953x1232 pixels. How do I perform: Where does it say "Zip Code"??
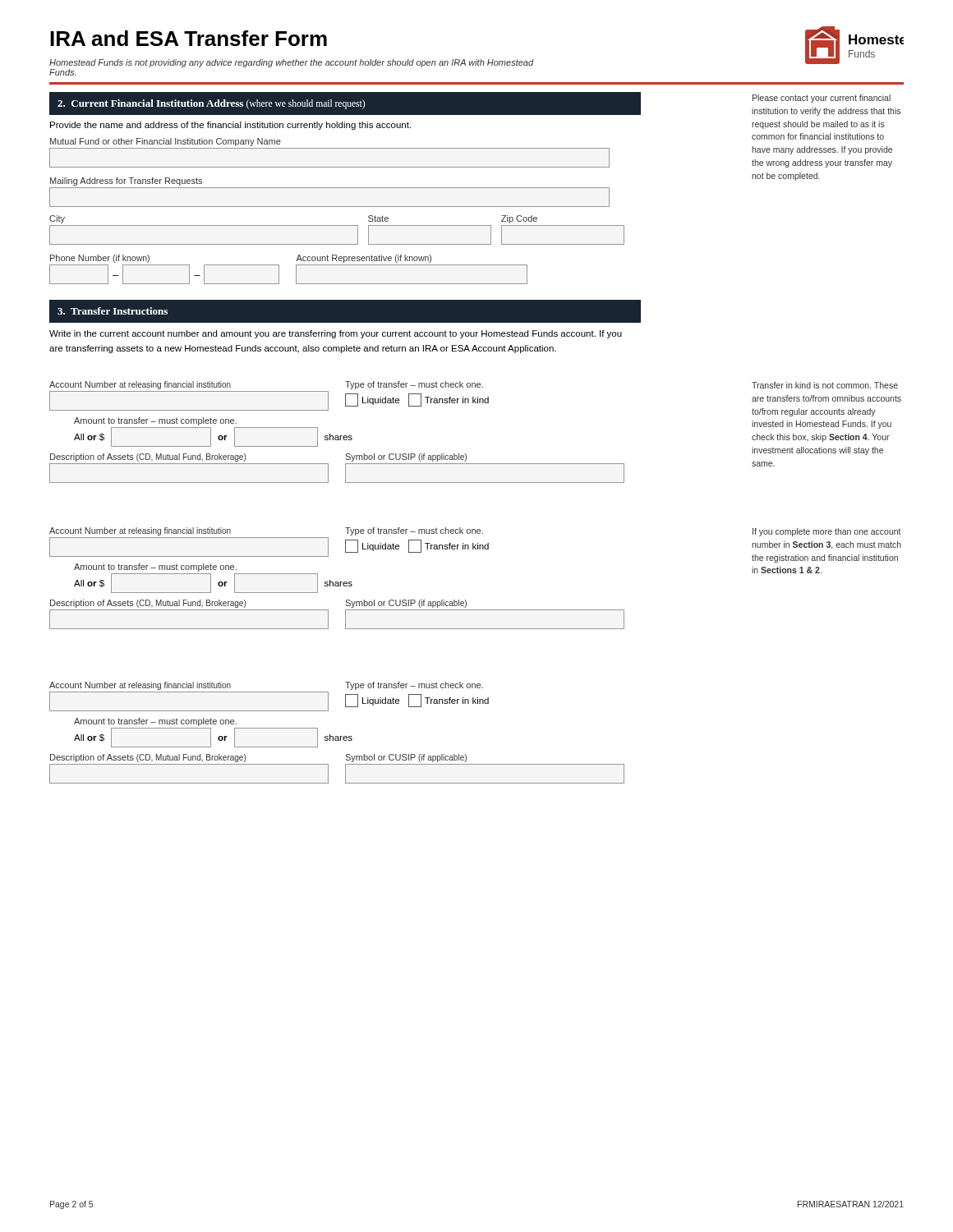(x=519, y=218)
